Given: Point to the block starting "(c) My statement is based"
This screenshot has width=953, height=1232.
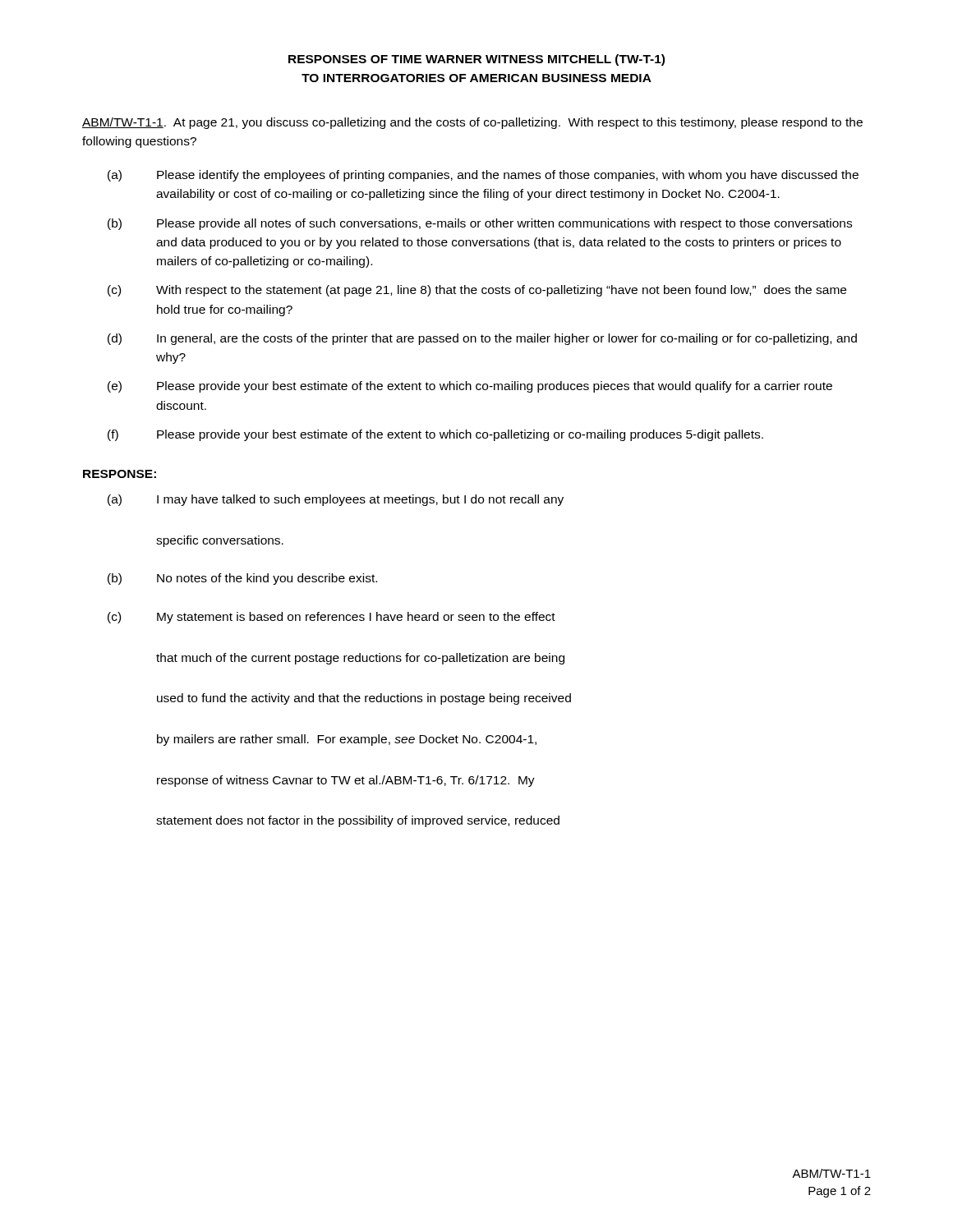Looking at the screenshot, I should (x=331, y=618).
